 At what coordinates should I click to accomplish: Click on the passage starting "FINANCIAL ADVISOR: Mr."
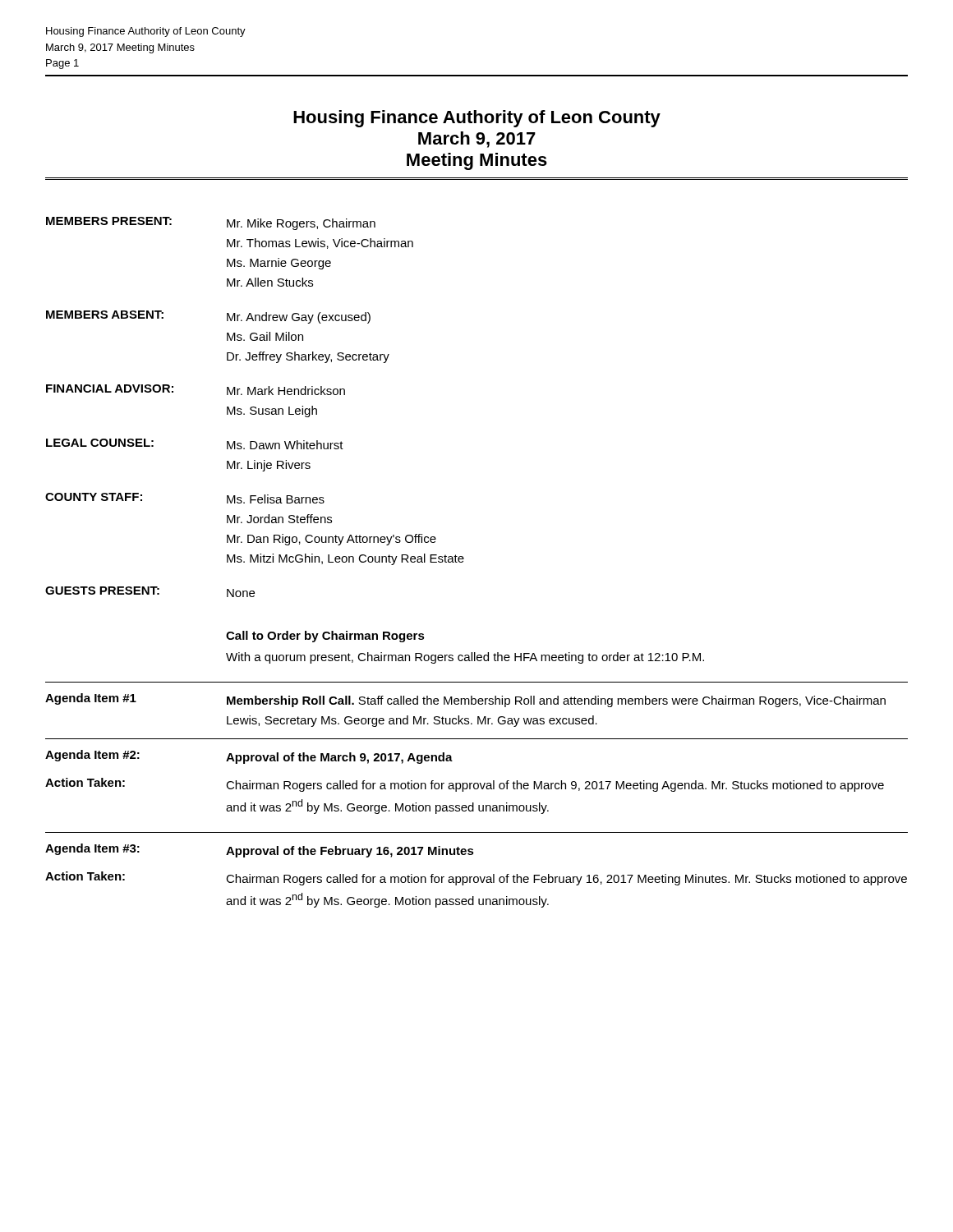106,390
